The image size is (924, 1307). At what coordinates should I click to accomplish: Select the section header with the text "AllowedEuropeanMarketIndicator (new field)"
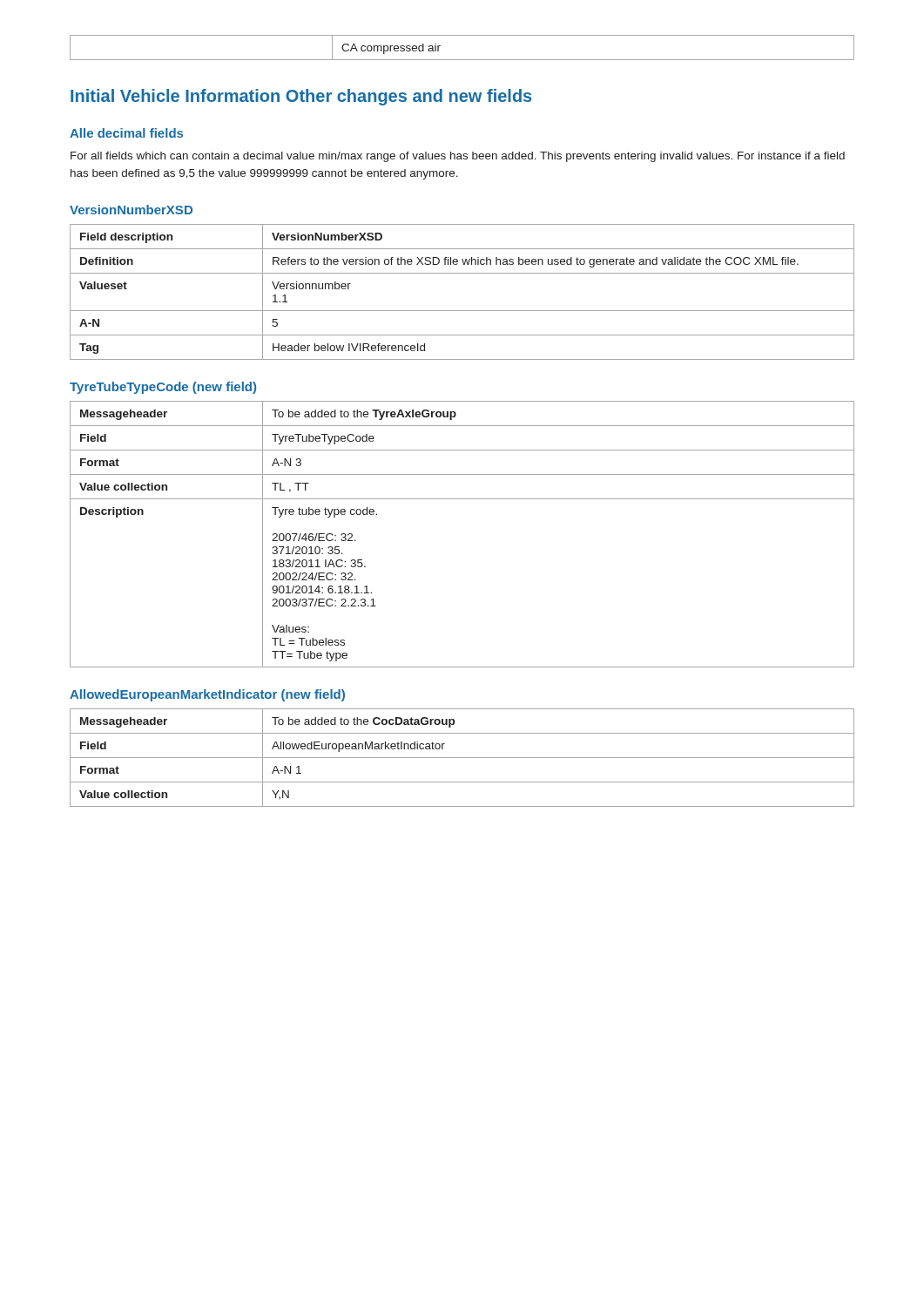208,694
